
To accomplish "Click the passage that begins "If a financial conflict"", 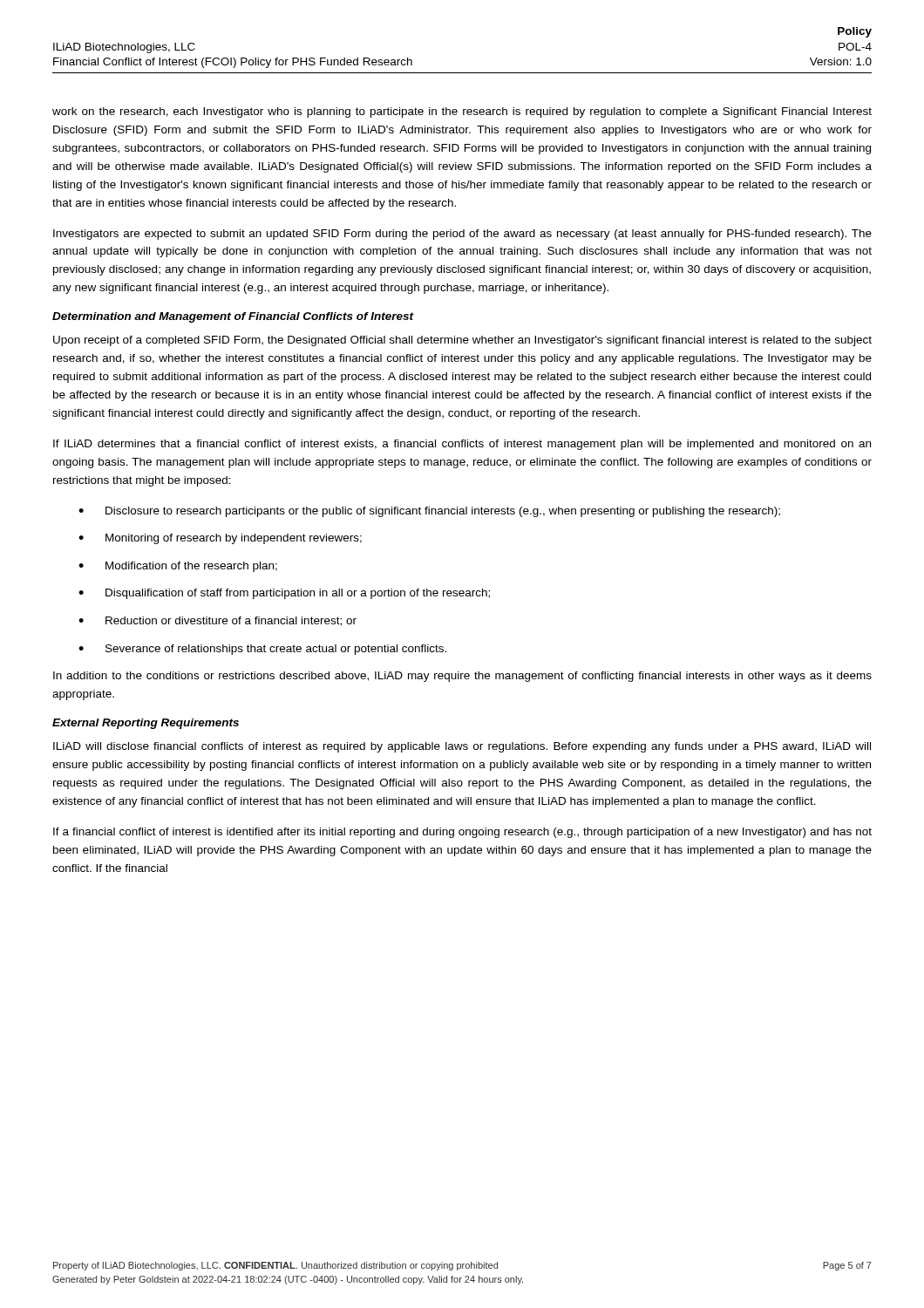I will [x=462, y=849].
